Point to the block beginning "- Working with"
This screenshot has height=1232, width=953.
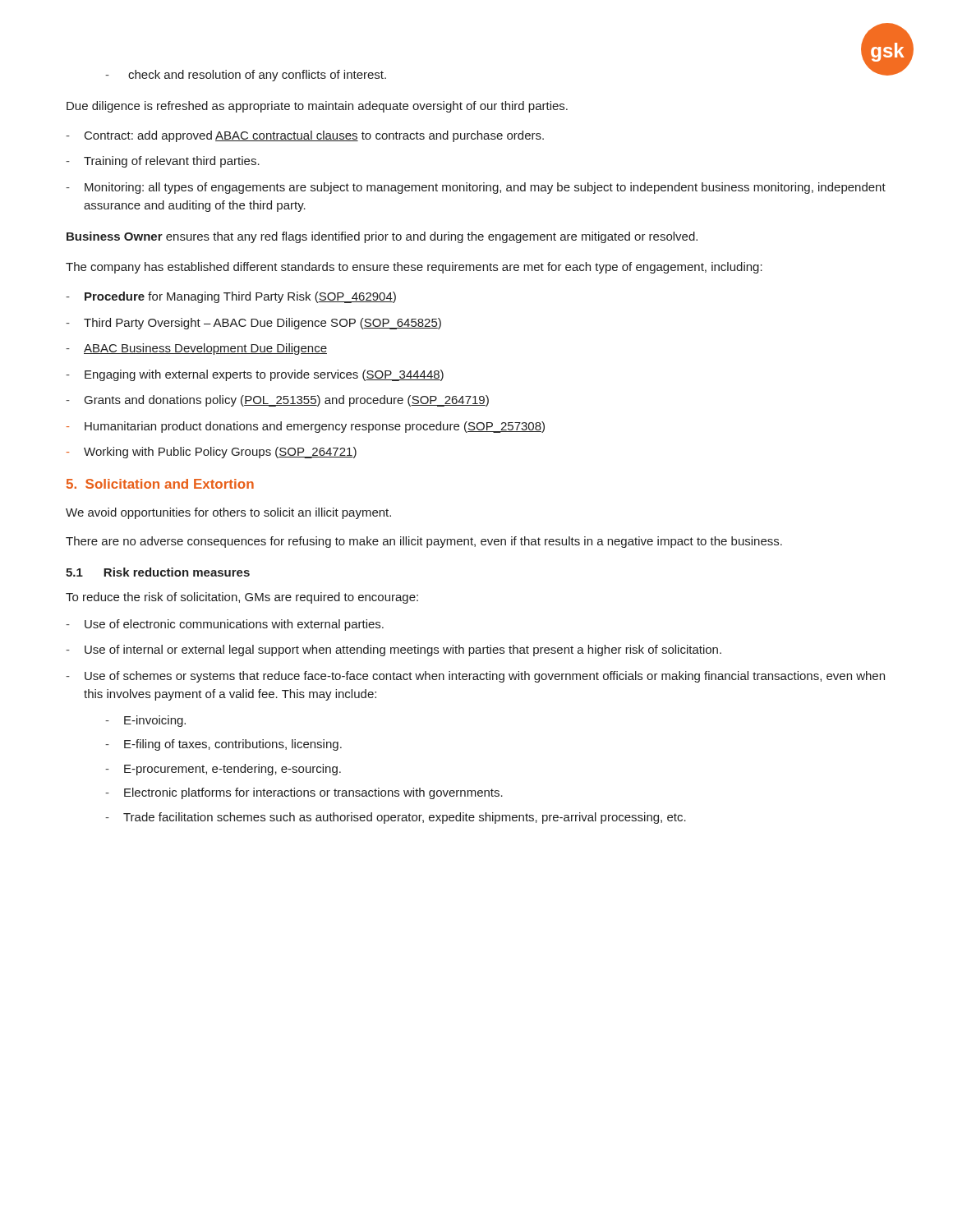(211, 452)
